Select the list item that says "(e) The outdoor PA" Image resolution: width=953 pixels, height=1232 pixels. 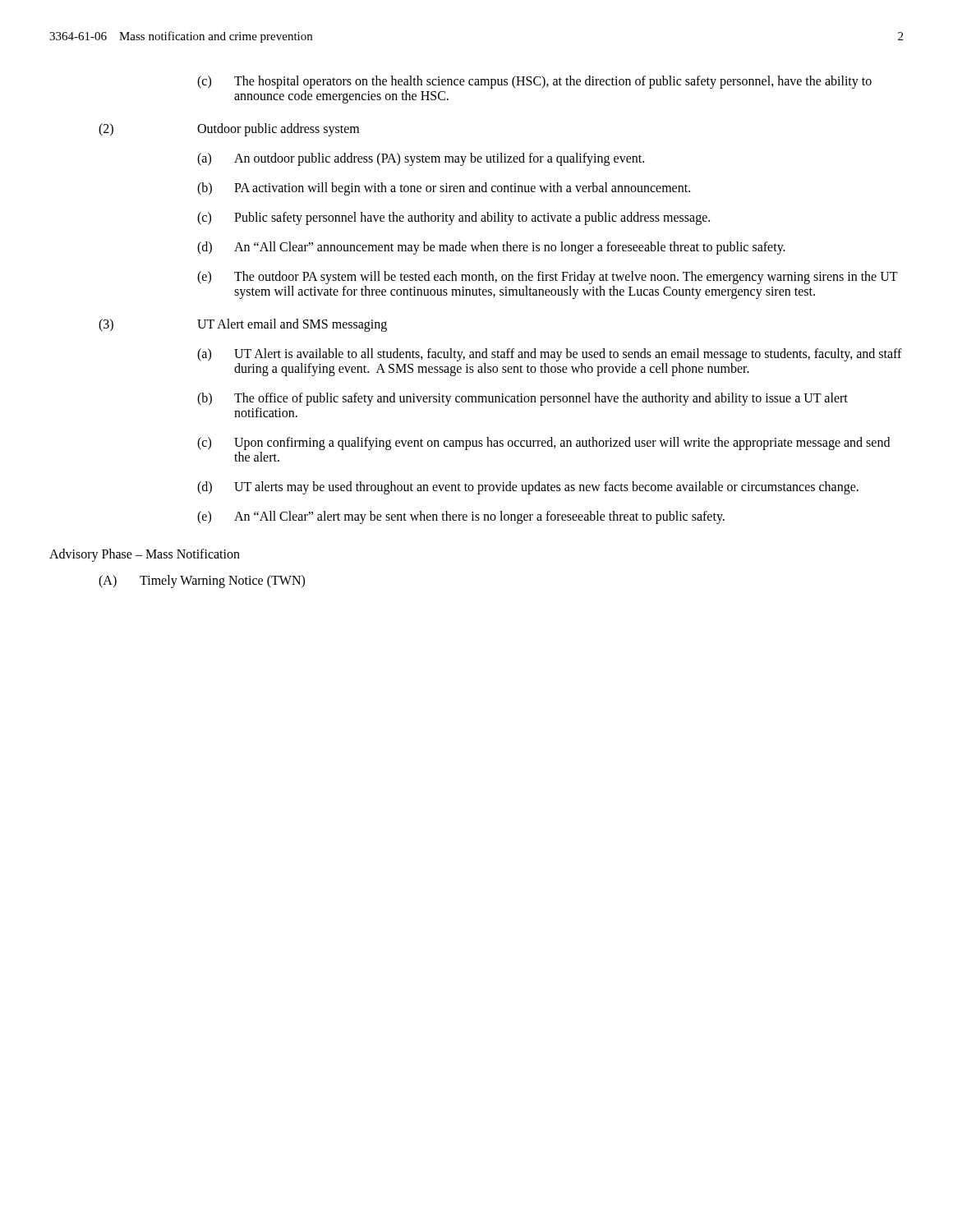coord(550,284)
